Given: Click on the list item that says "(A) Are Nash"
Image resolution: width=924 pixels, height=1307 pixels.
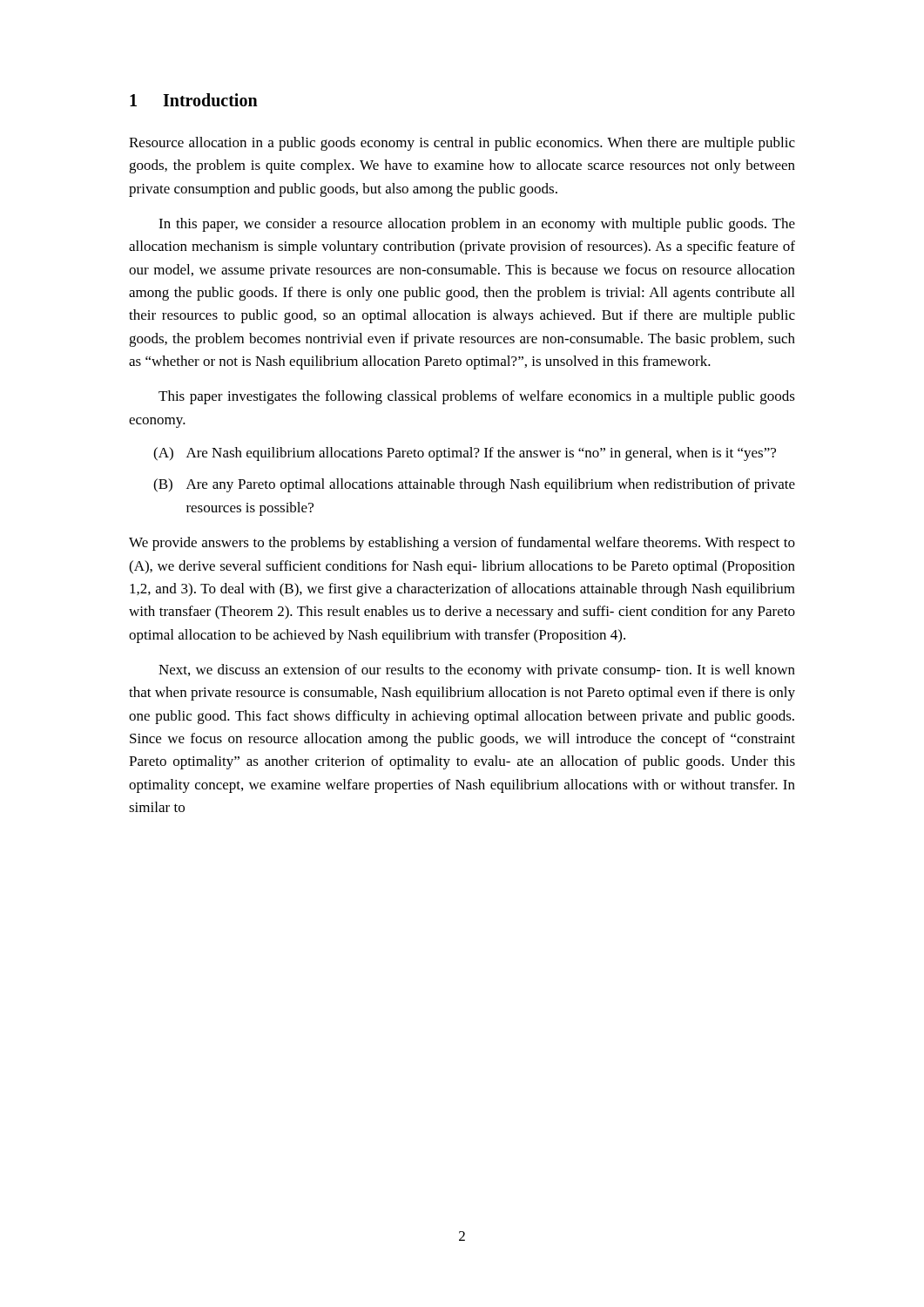Looking at the screenshot, I should coord(474,453).
